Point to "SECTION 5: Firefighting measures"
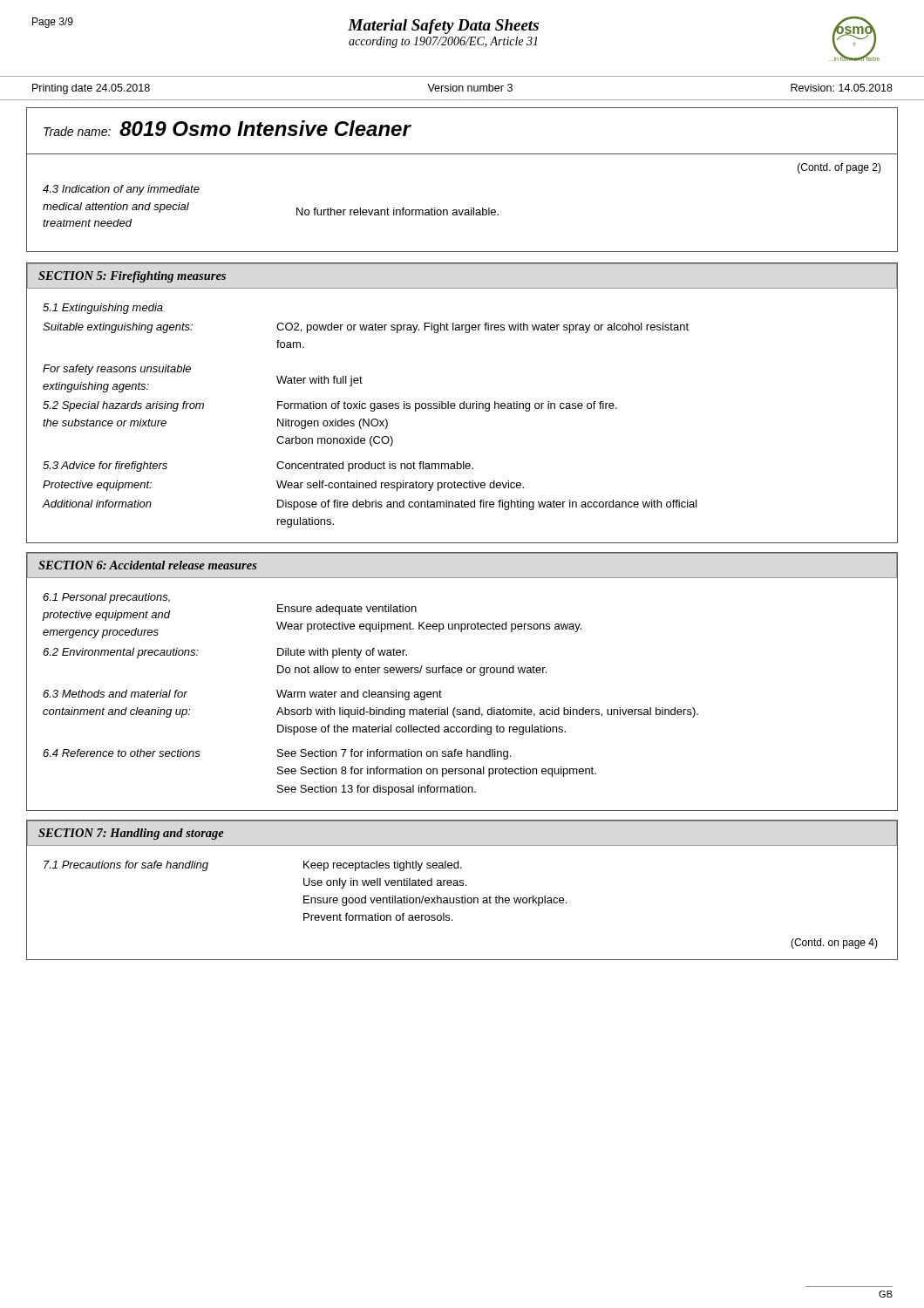The image size is (924, 1308). pos(132,275)
